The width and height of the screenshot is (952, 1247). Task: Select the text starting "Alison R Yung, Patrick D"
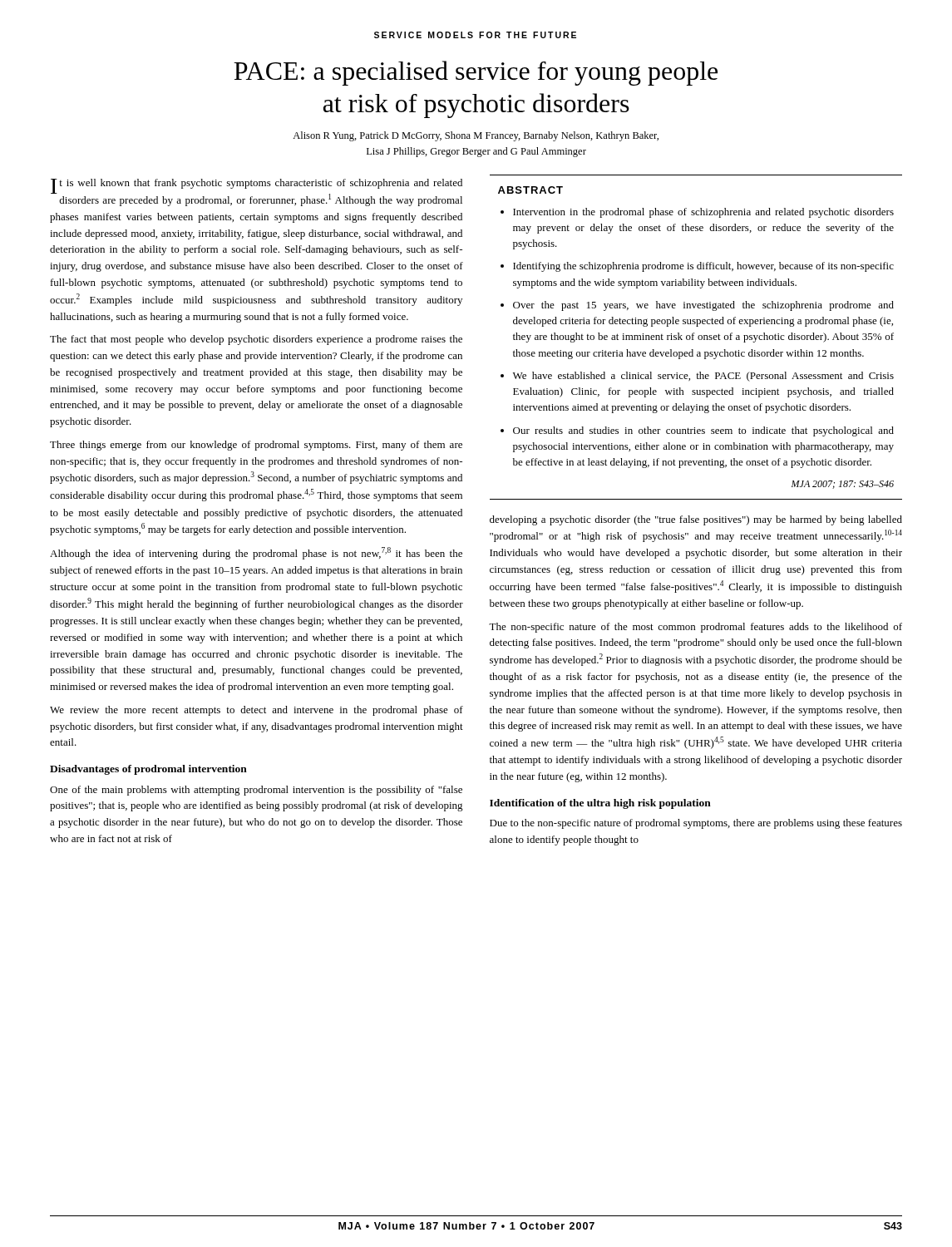click(x=476, y=144)
